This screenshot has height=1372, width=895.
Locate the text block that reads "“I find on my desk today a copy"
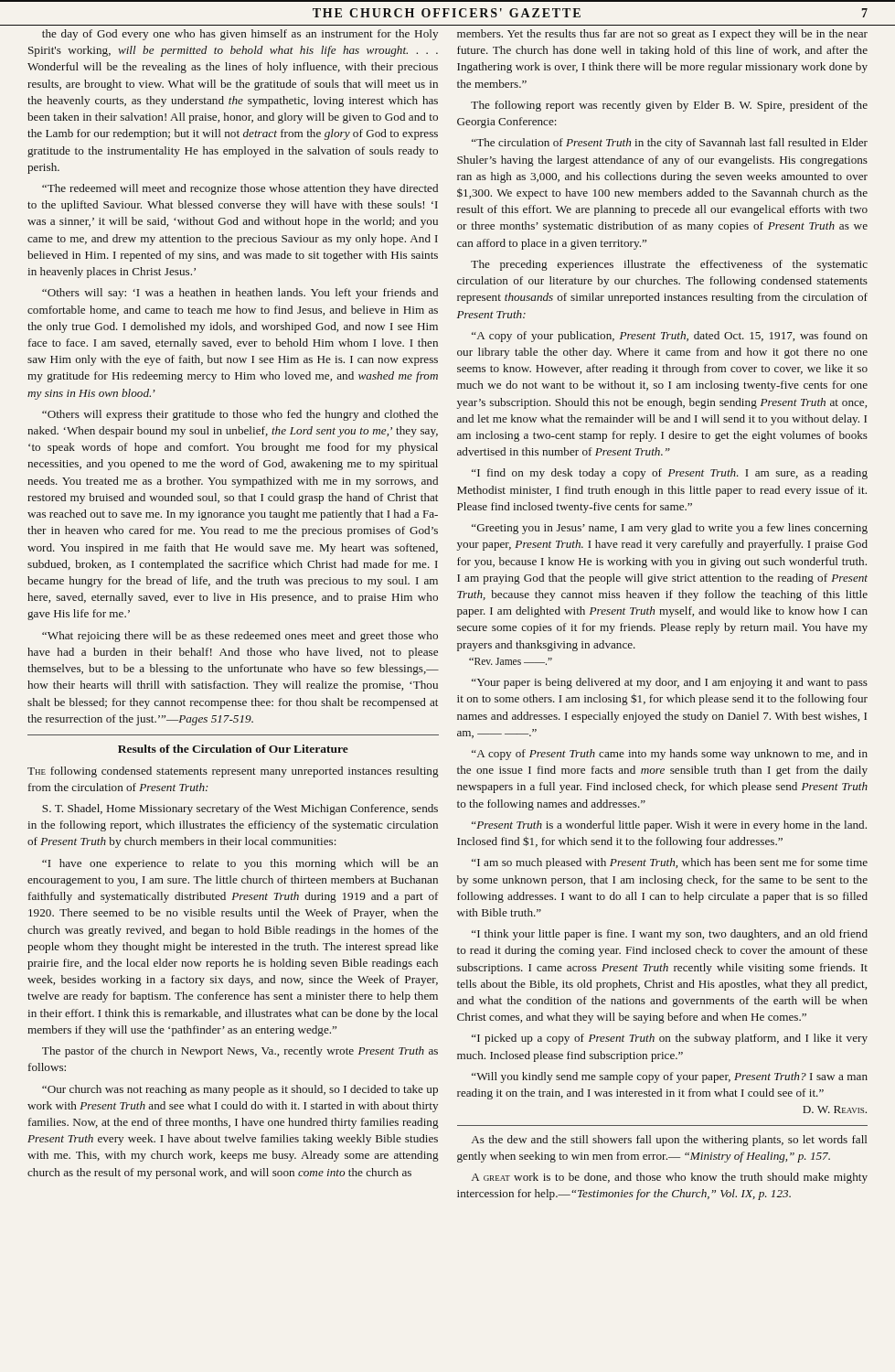pos(662,490)
